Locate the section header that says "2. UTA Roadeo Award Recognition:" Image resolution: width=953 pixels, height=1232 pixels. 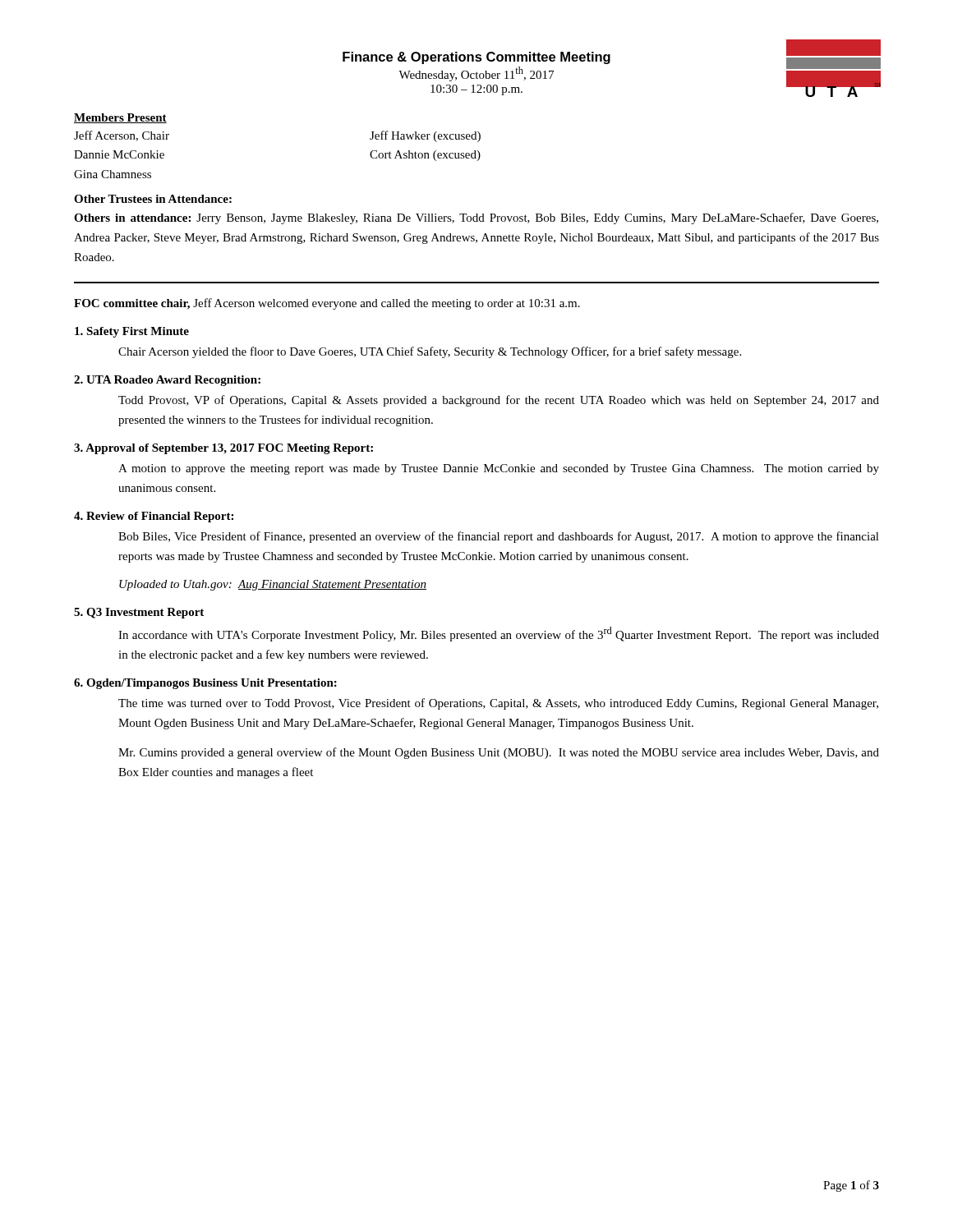168,379
